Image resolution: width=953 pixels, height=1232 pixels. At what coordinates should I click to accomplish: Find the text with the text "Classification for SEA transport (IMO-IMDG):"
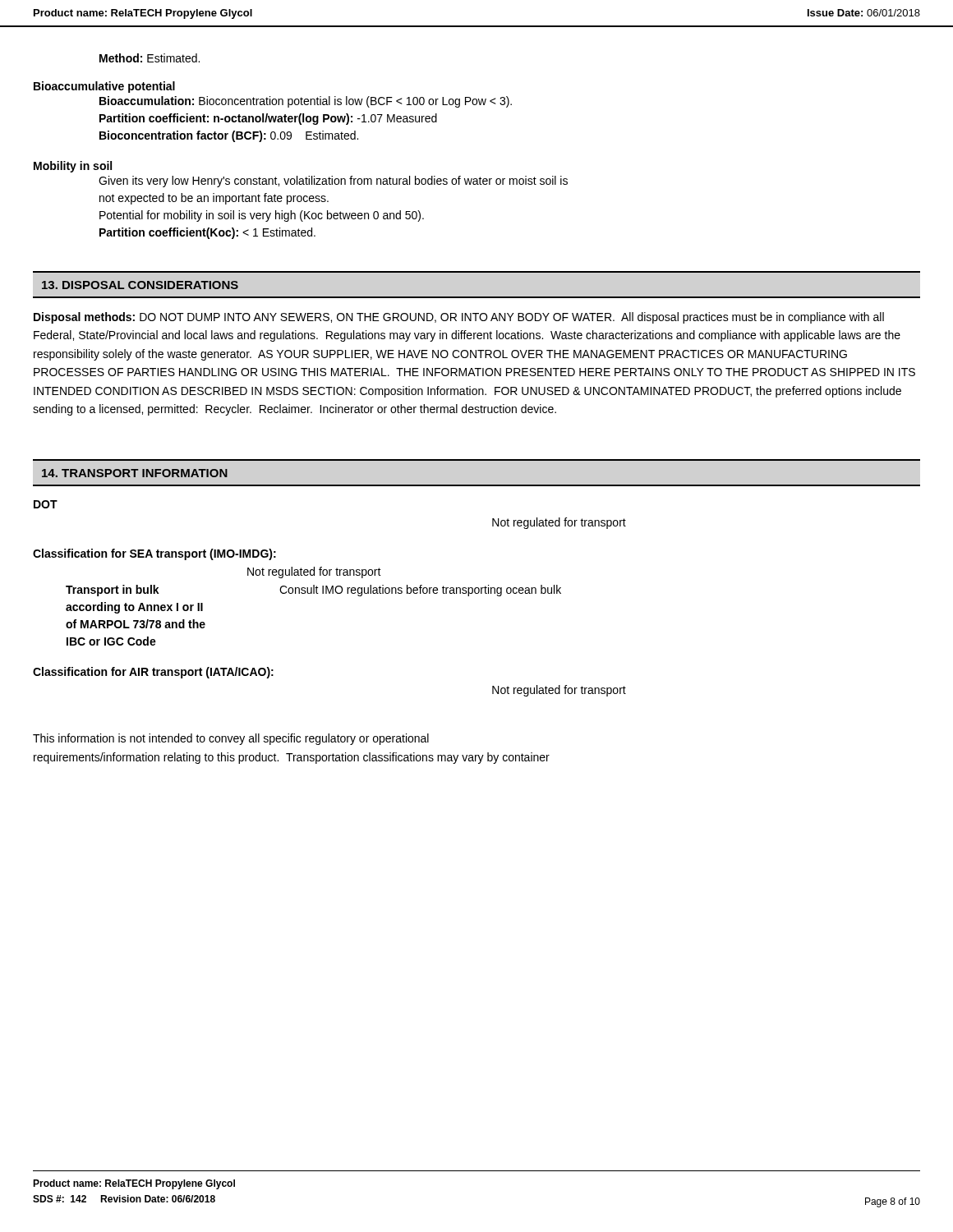tap(155, 554)
